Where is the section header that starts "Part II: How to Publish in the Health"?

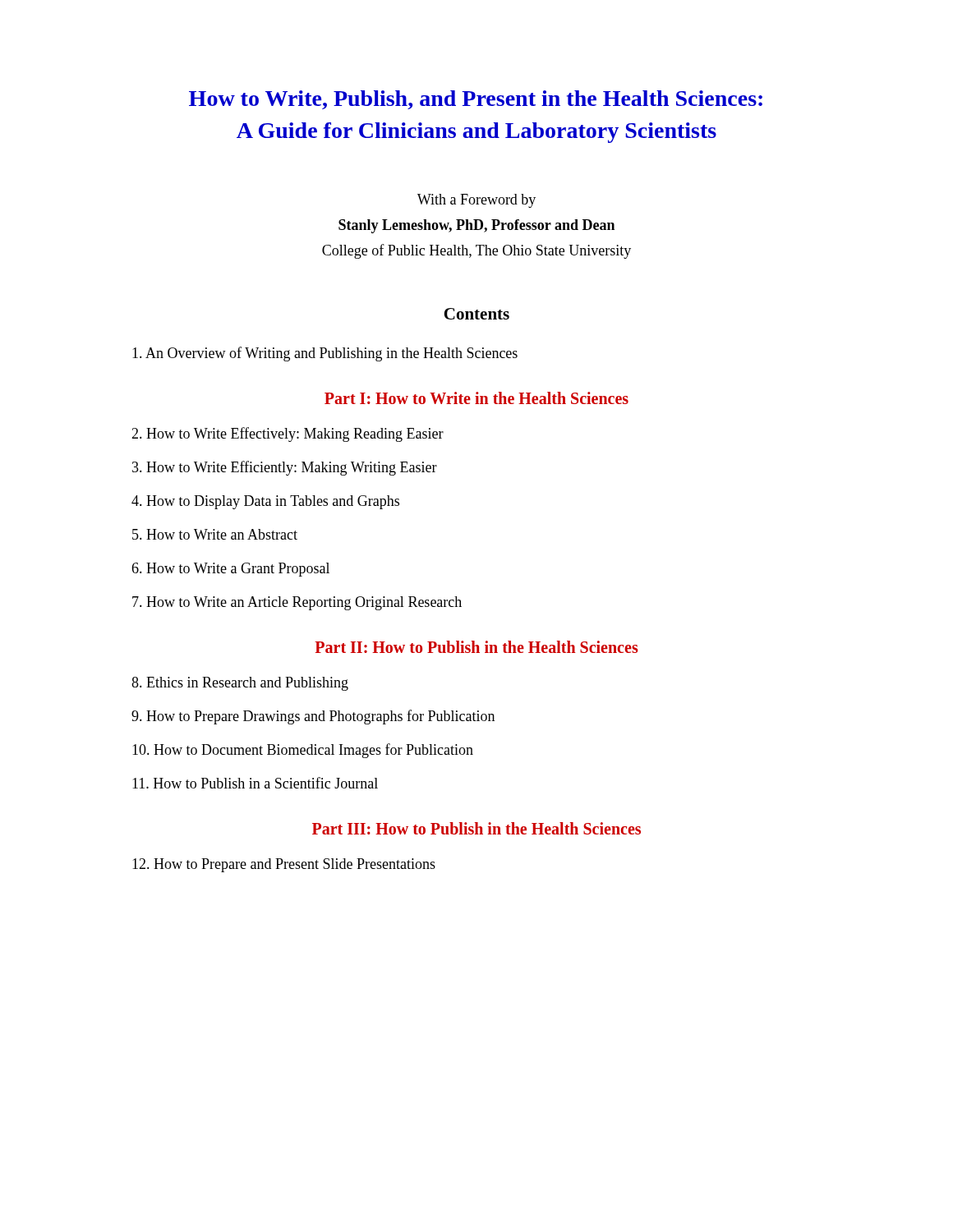click(476, 647)
